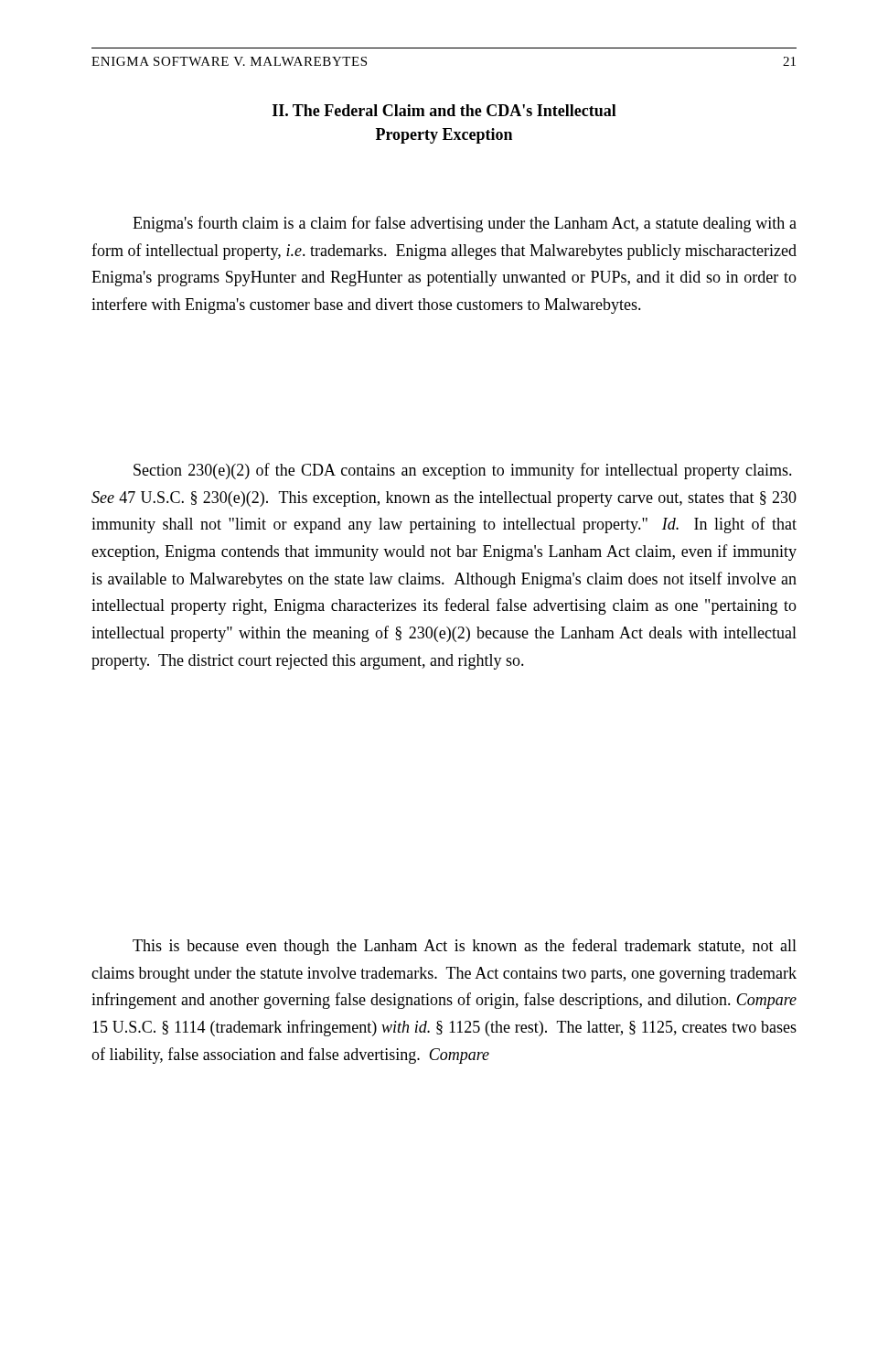Navigate to the text block starting "Enigma's fourth claim is a claim for"
Image resolution: width=888 pixels, height=1372 pixels.
coord(444,265)
